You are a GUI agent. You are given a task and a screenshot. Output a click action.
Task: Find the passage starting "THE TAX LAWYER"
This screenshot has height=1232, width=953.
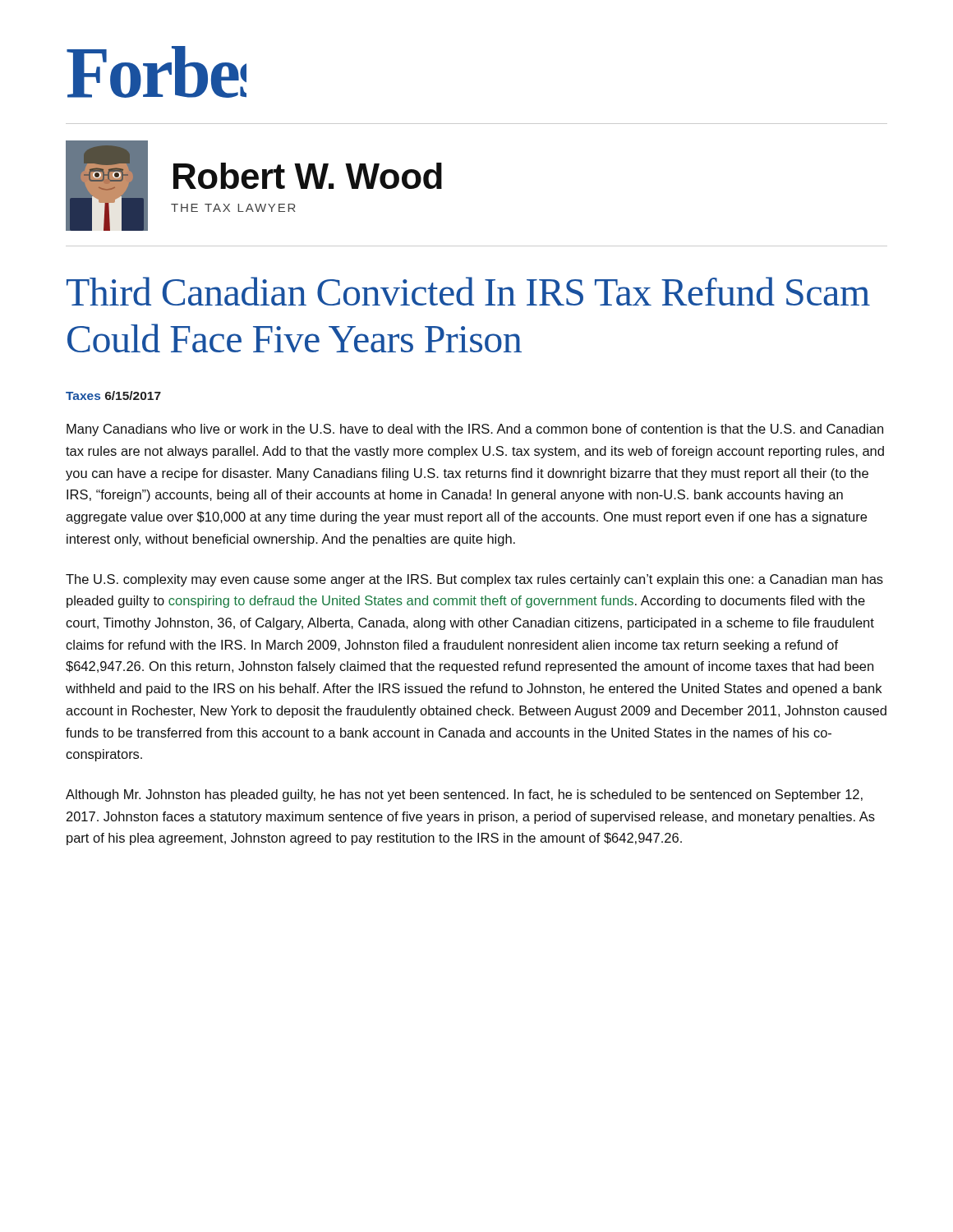point(234,208)
